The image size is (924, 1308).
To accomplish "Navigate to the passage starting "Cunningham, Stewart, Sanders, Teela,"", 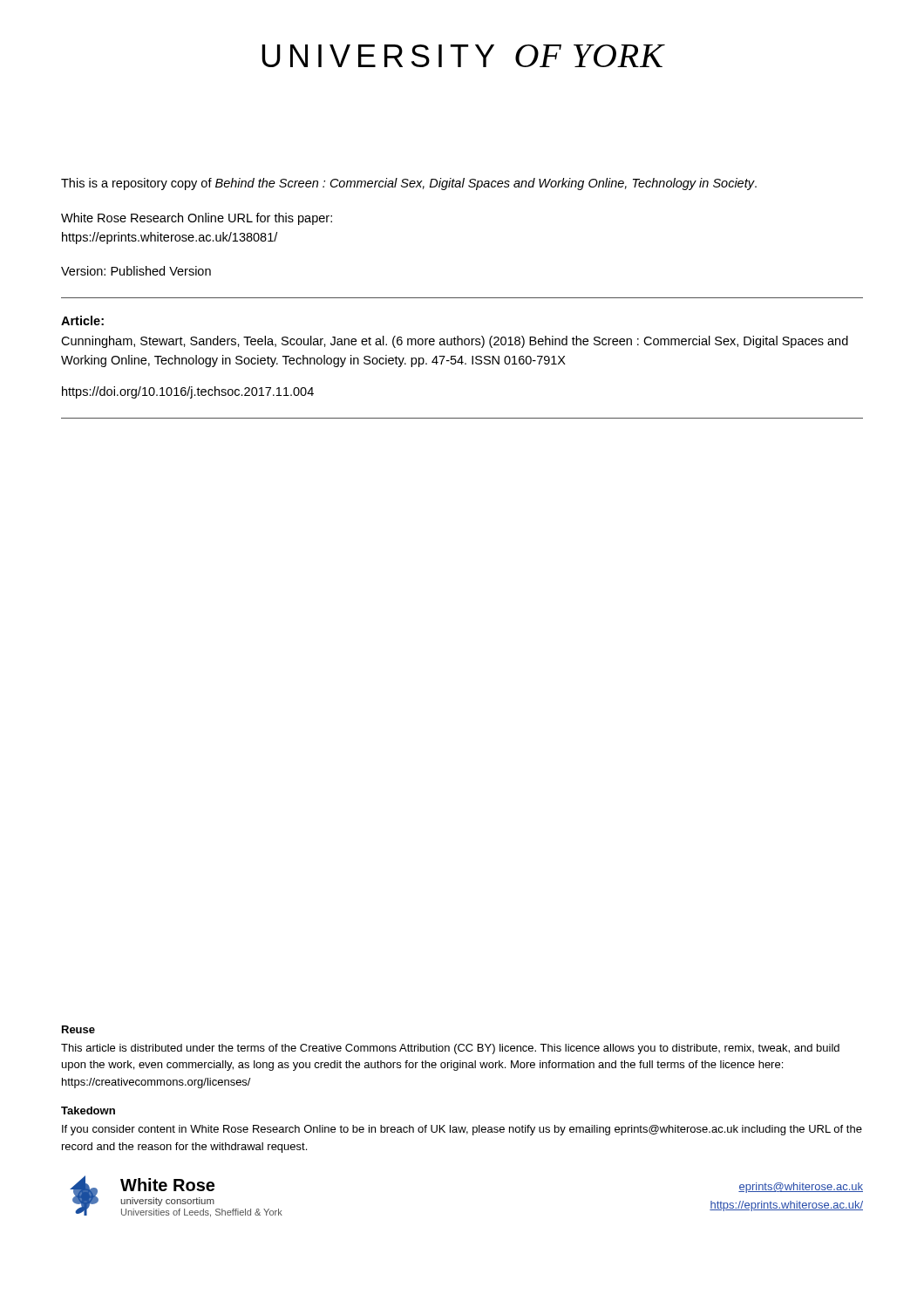I will (455, 351).
